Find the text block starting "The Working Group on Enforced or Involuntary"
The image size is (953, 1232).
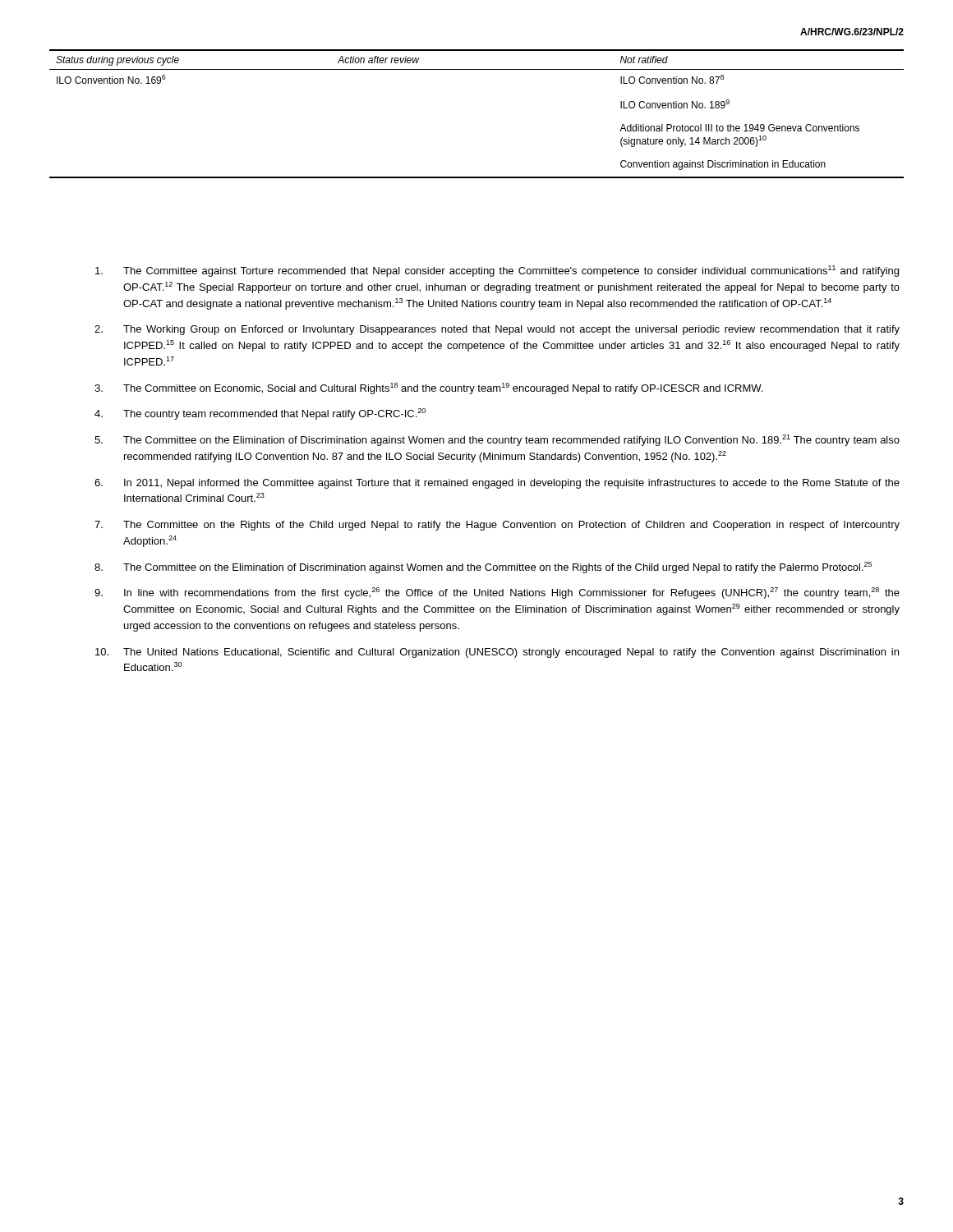coord(497,346)
